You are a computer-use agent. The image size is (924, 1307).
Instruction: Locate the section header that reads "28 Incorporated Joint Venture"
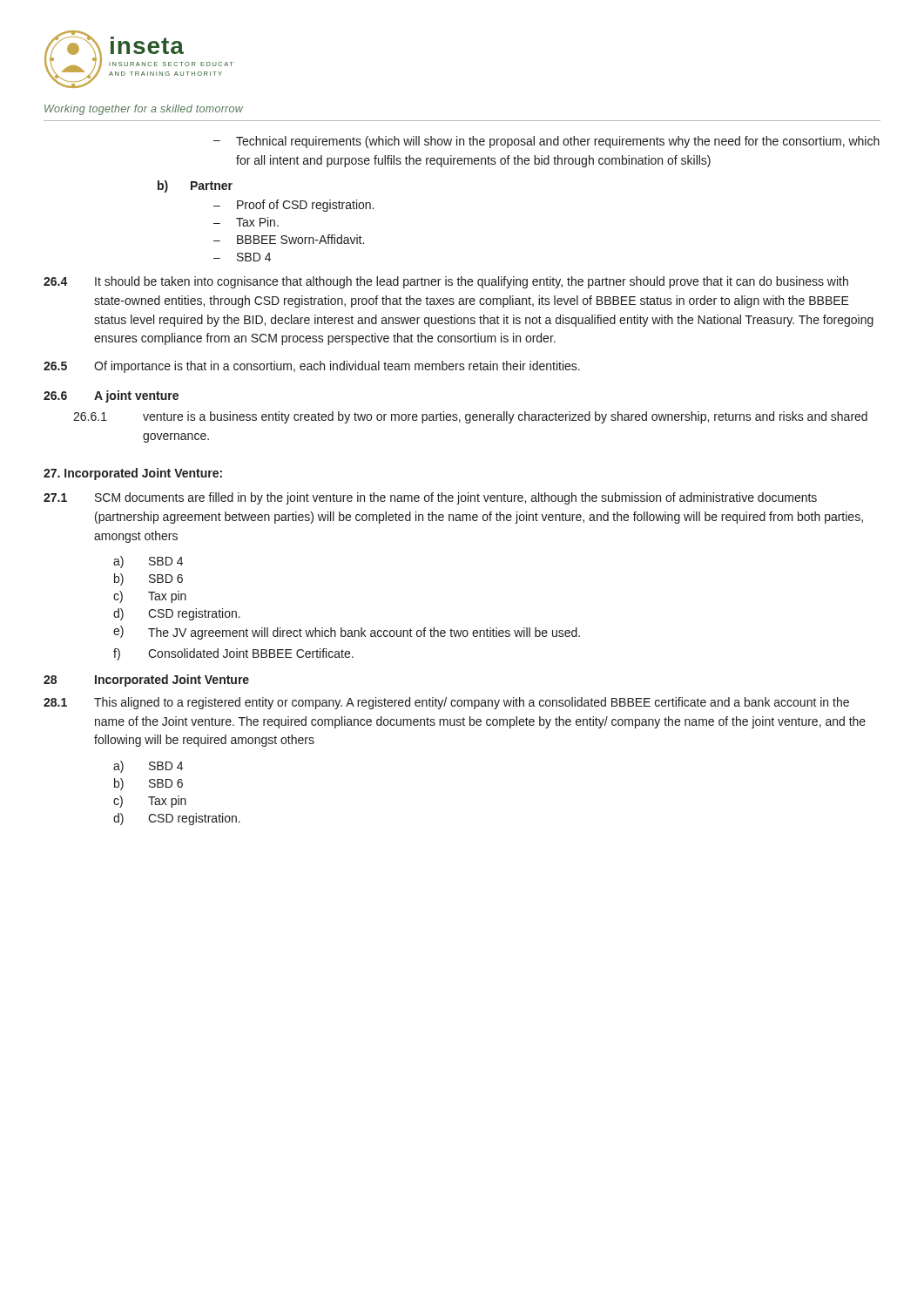146,680
